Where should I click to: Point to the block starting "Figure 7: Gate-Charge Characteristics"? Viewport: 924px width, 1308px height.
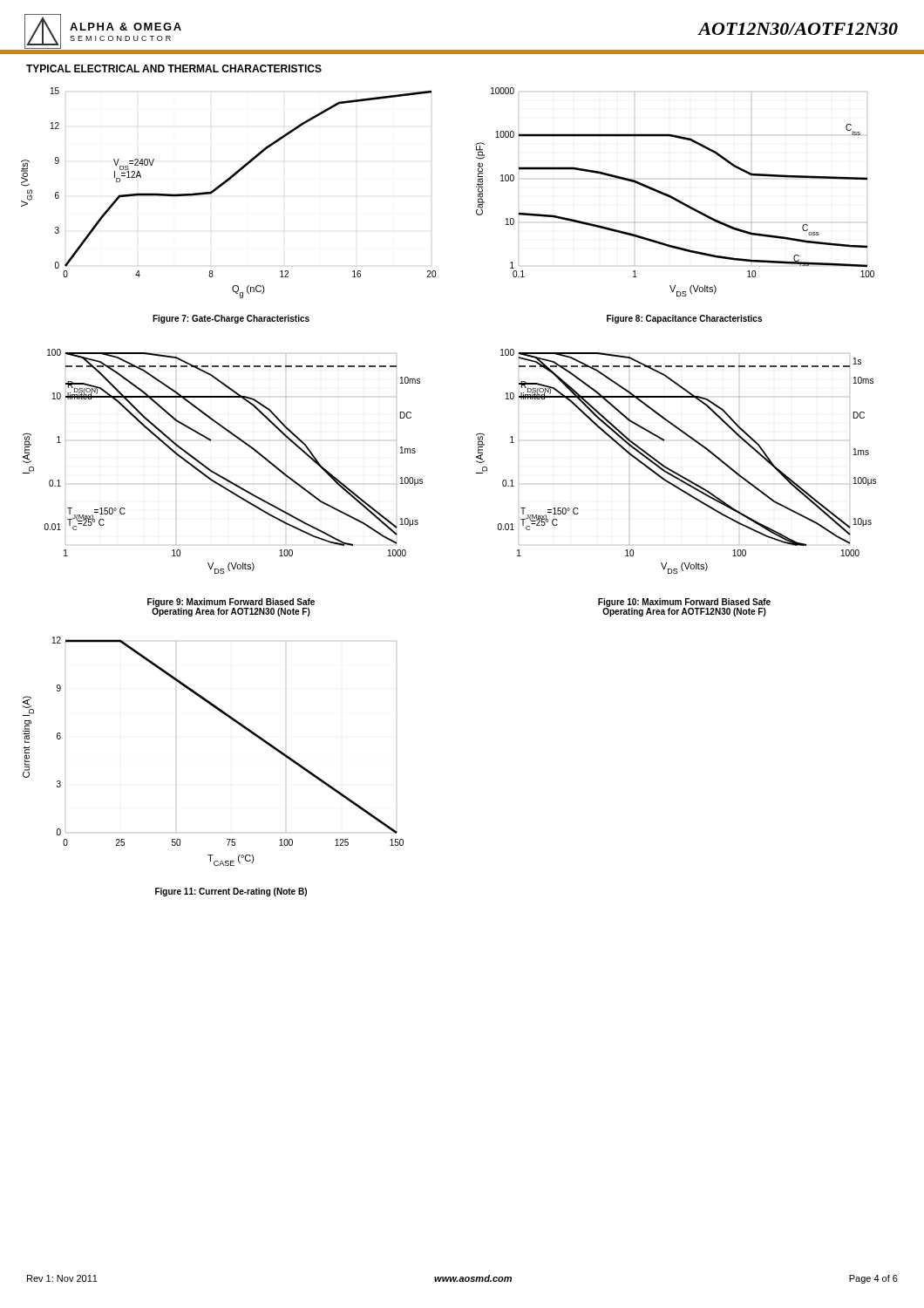click(231, 319)
